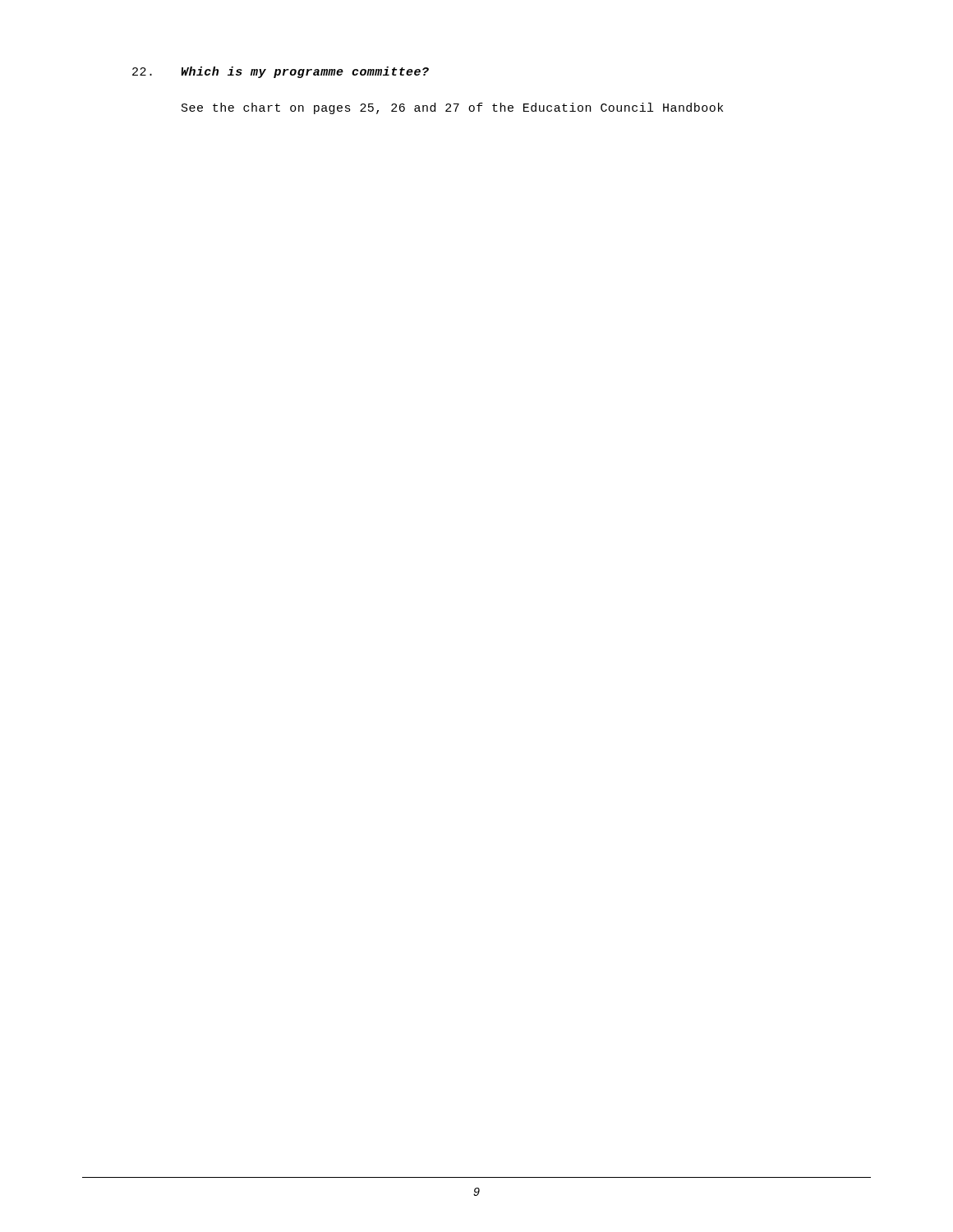Find the passage starting "See the chart on pages 25, 26"
This screenshot has width=953, height=1232.
pyautogui.click(x=453, y=109)
